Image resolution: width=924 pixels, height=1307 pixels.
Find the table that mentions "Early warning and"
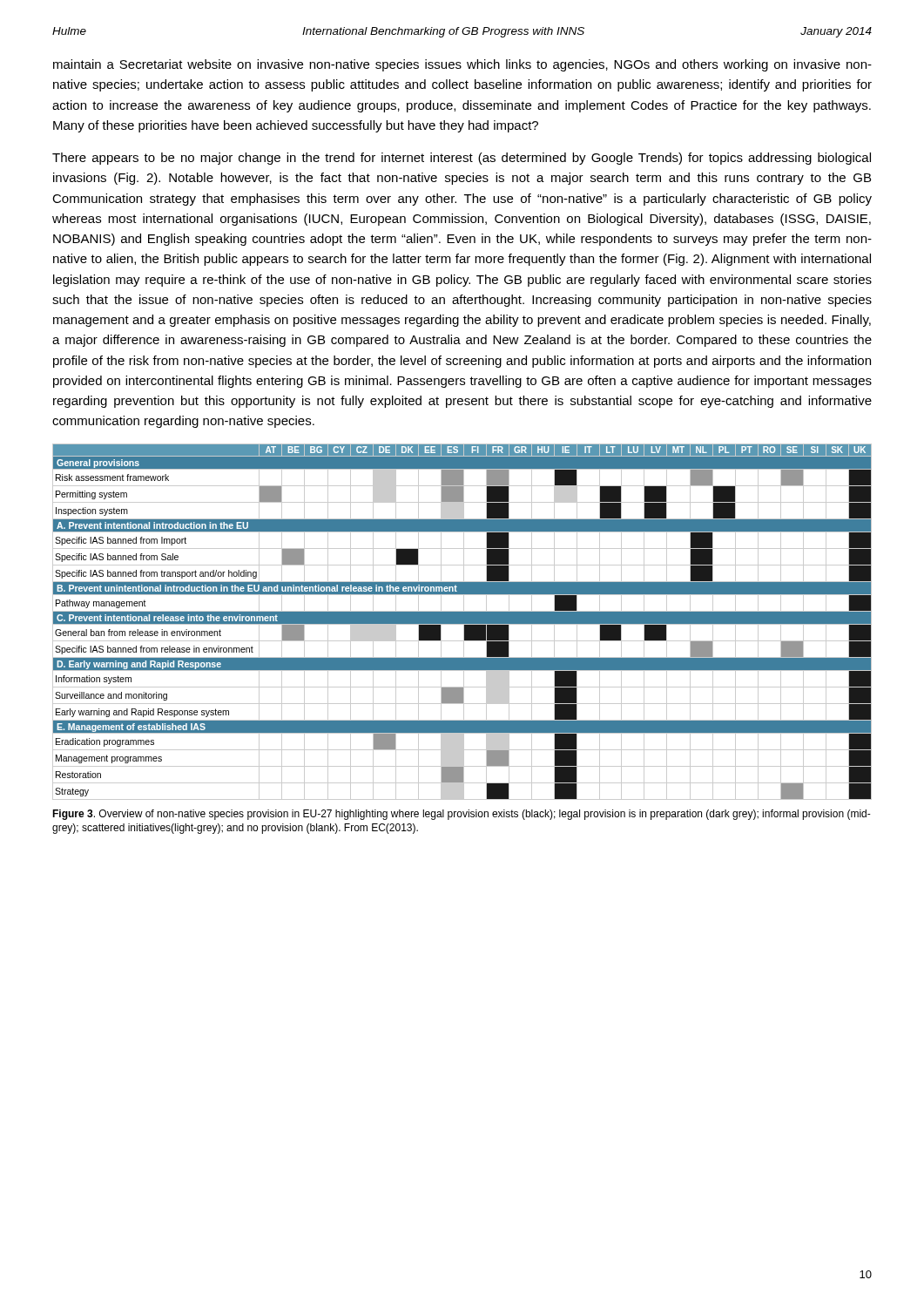point(462,621)
